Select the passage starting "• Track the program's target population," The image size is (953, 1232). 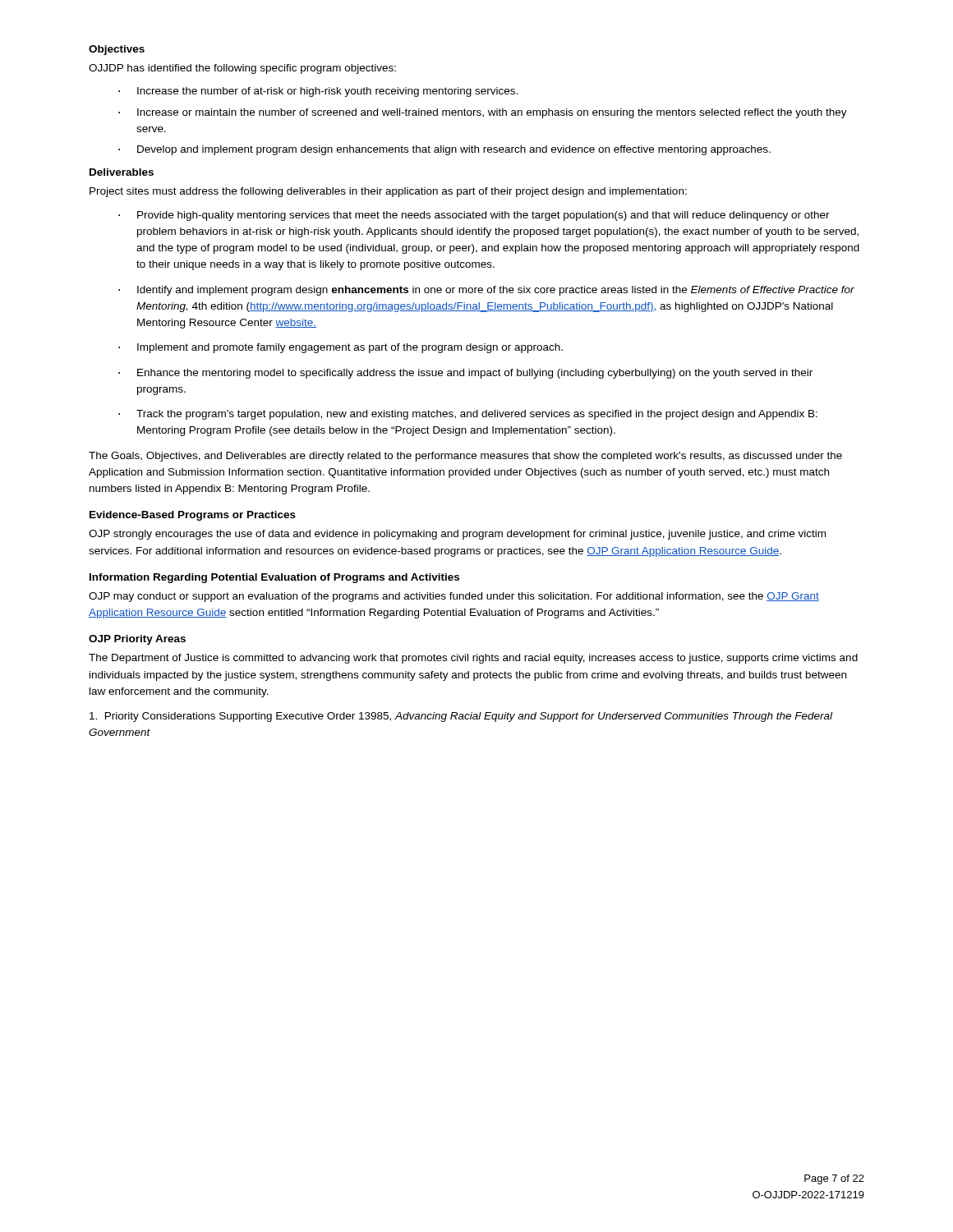coord(491,422)
